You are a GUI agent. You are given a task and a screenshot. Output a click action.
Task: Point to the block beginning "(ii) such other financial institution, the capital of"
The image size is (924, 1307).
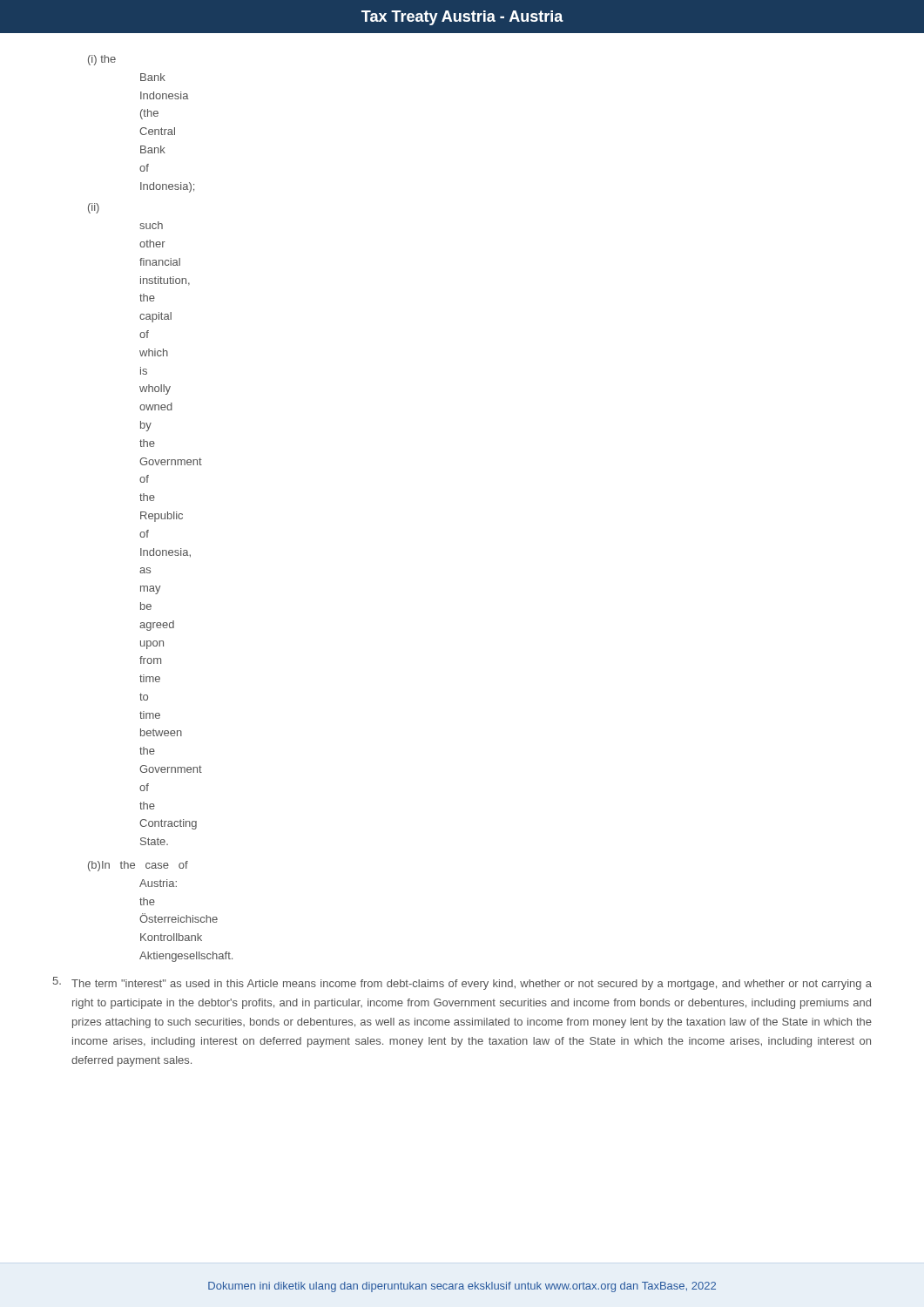(94, 208)
